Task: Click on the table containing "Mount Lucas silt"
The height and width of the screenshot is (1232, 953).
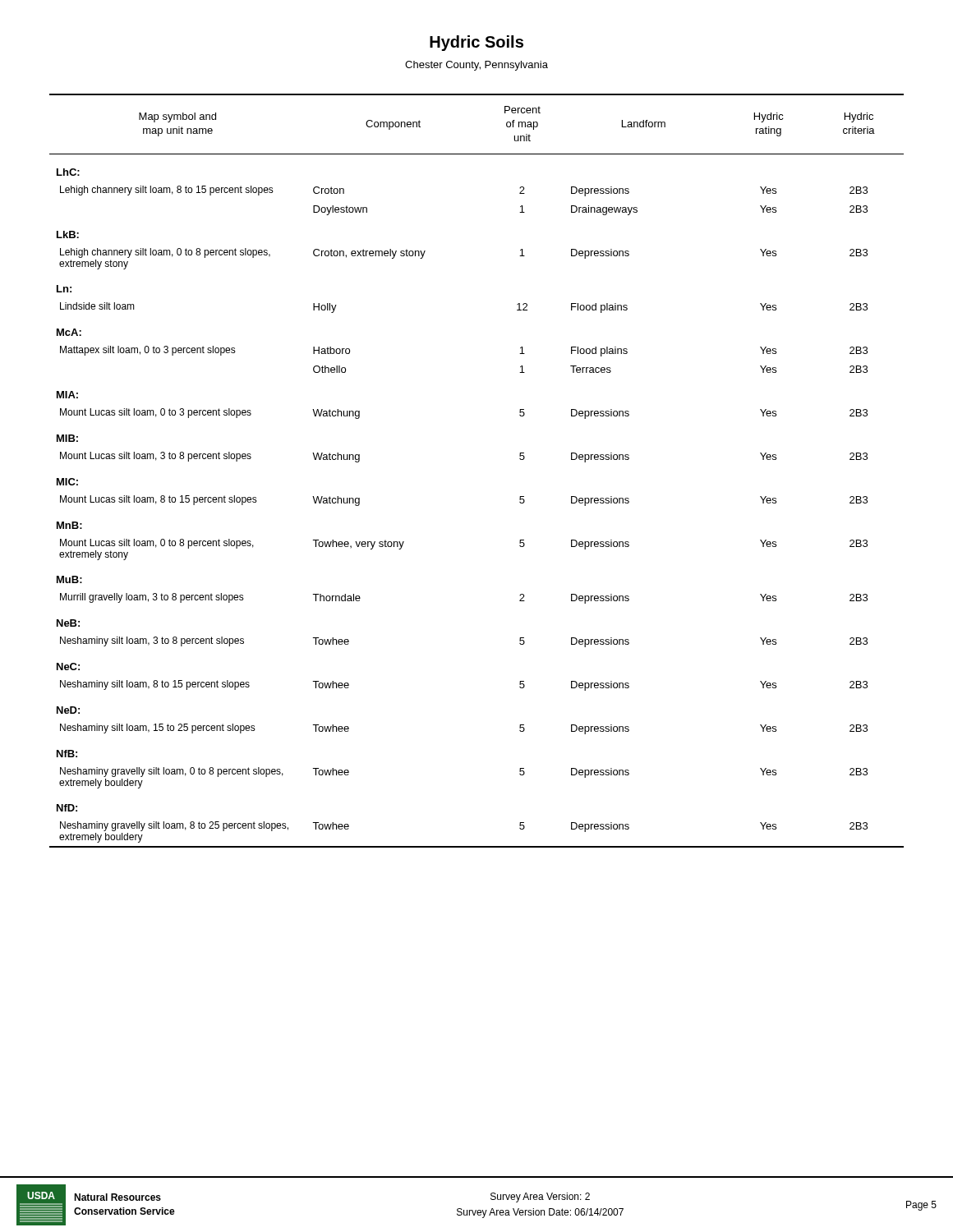Action: (476, 471)
